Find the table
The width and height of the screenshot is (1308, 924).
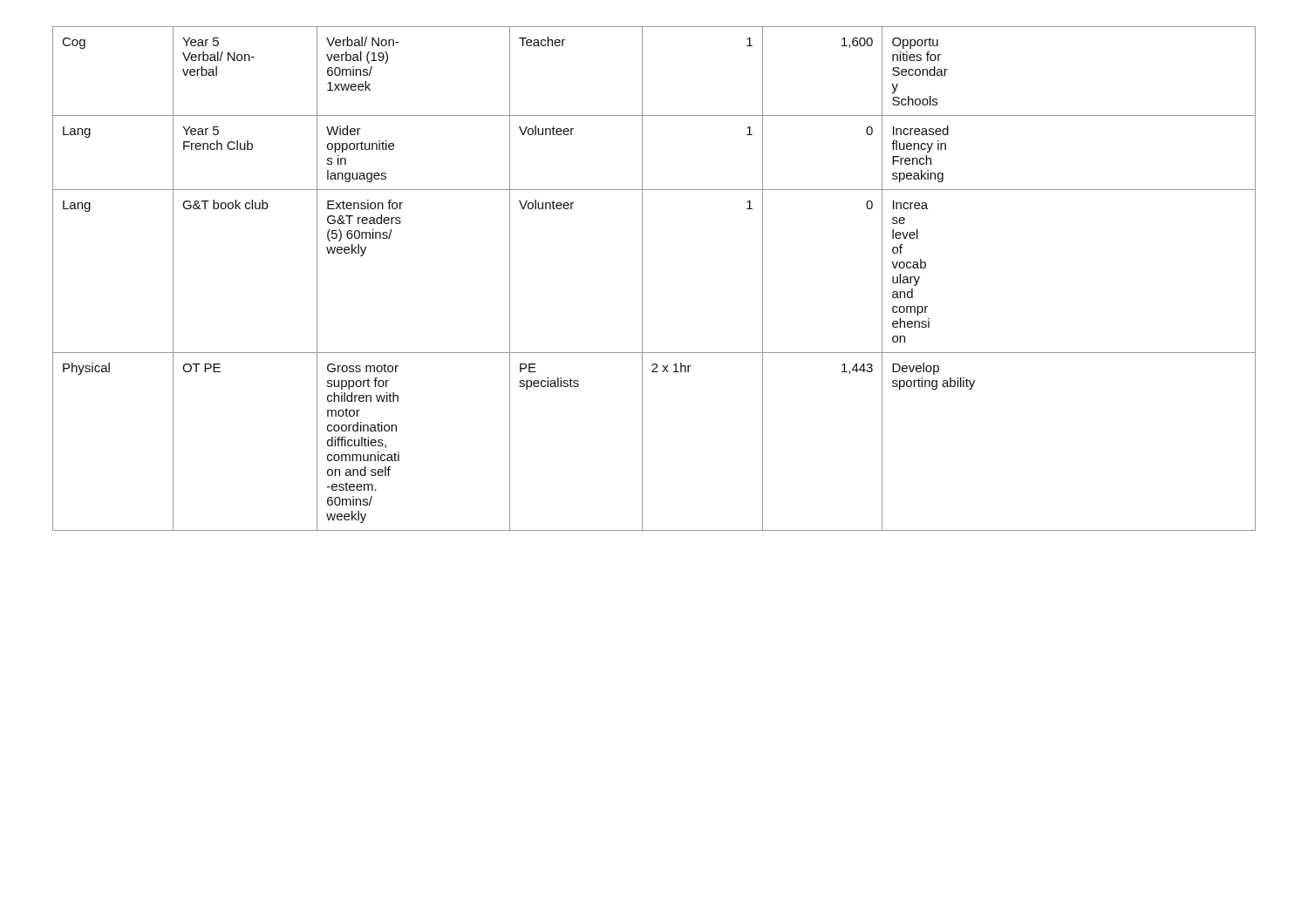pos(654,278)
